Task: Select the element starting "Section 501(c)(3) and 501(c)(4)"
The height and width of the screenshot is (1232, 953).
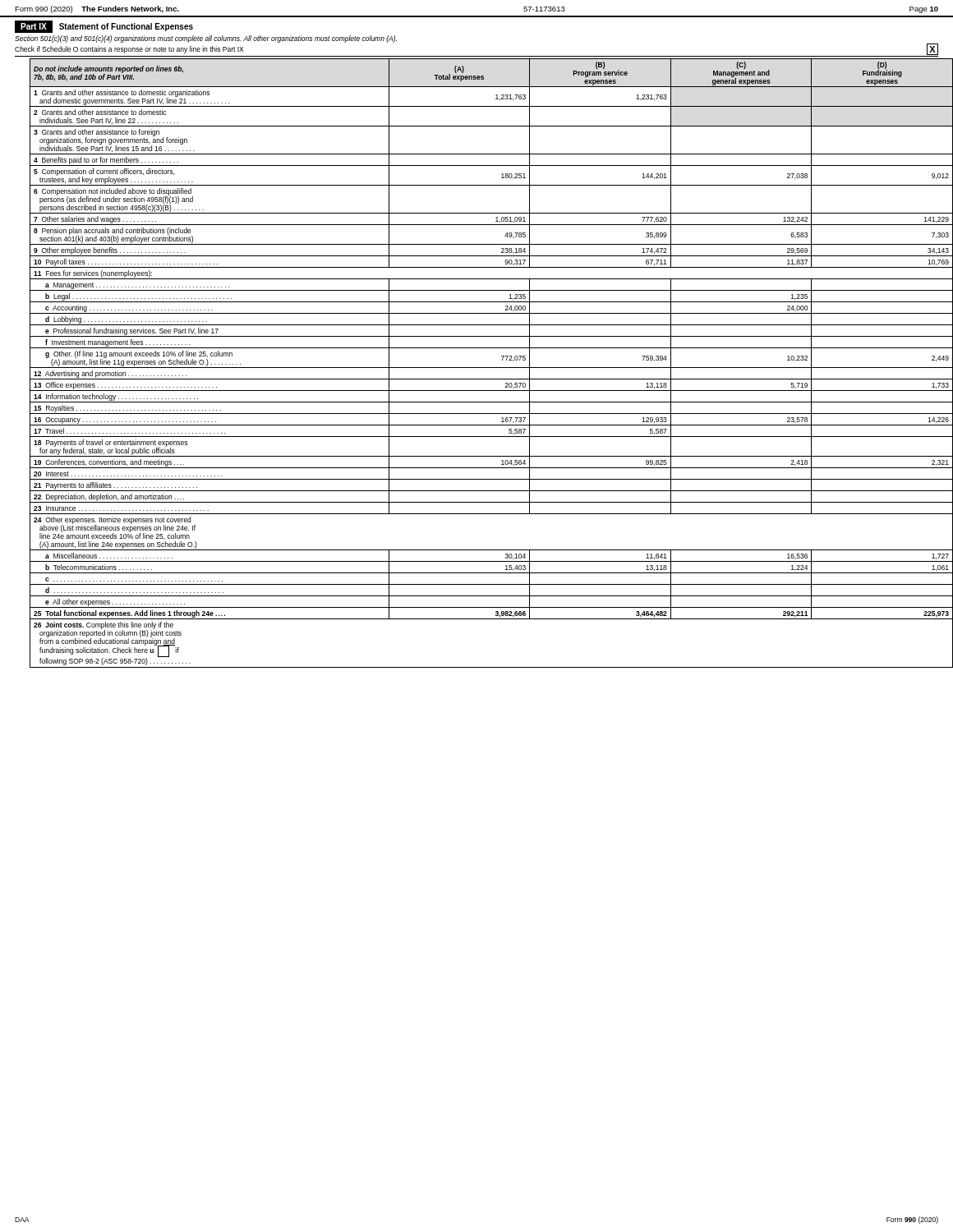Action: [x=206, y=39]
